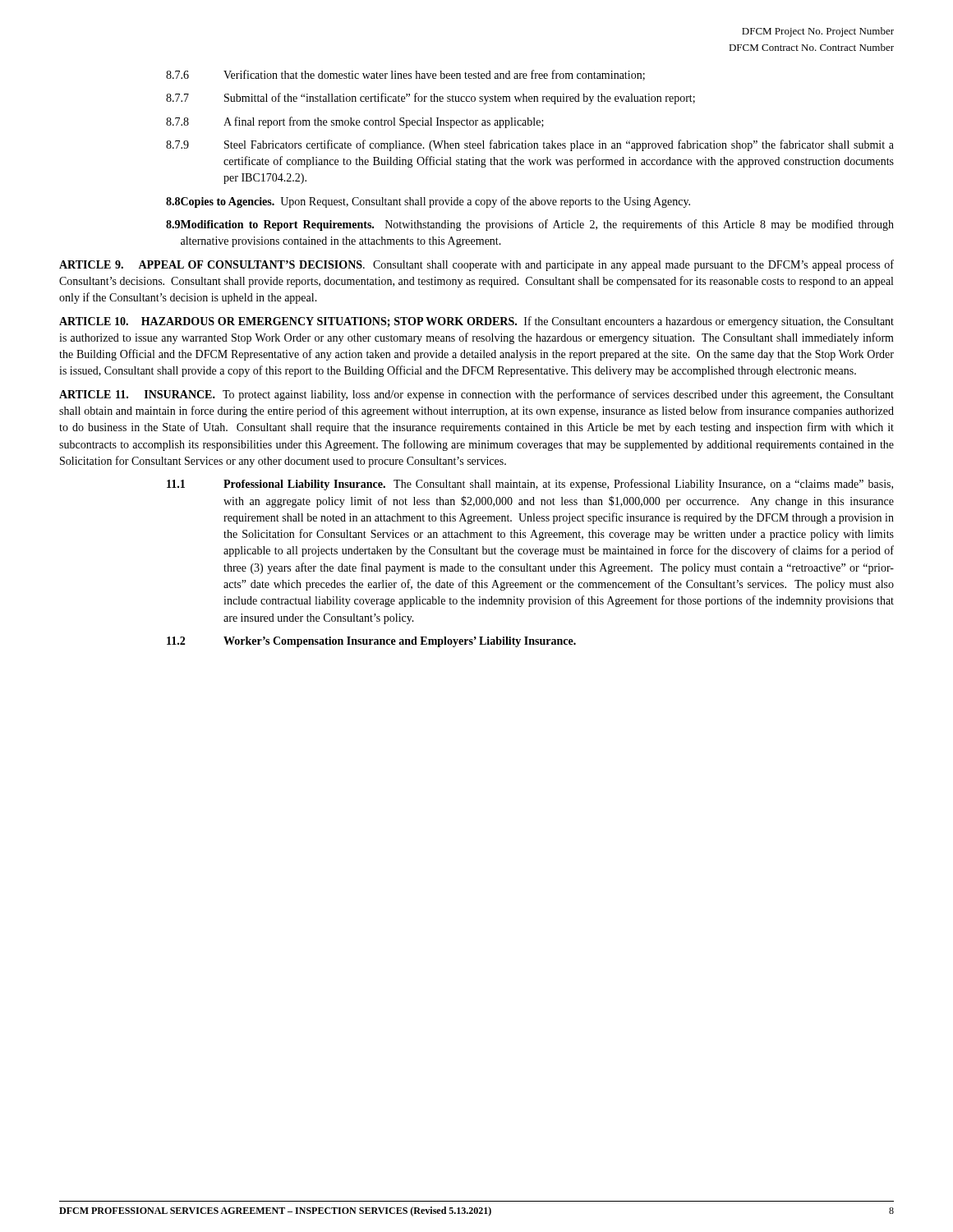Image resolution: width=953 pixels, height=1232 pixels.
Task: Where is the passage that starts "8 Copies to"?
Action: tap(476, 202)
